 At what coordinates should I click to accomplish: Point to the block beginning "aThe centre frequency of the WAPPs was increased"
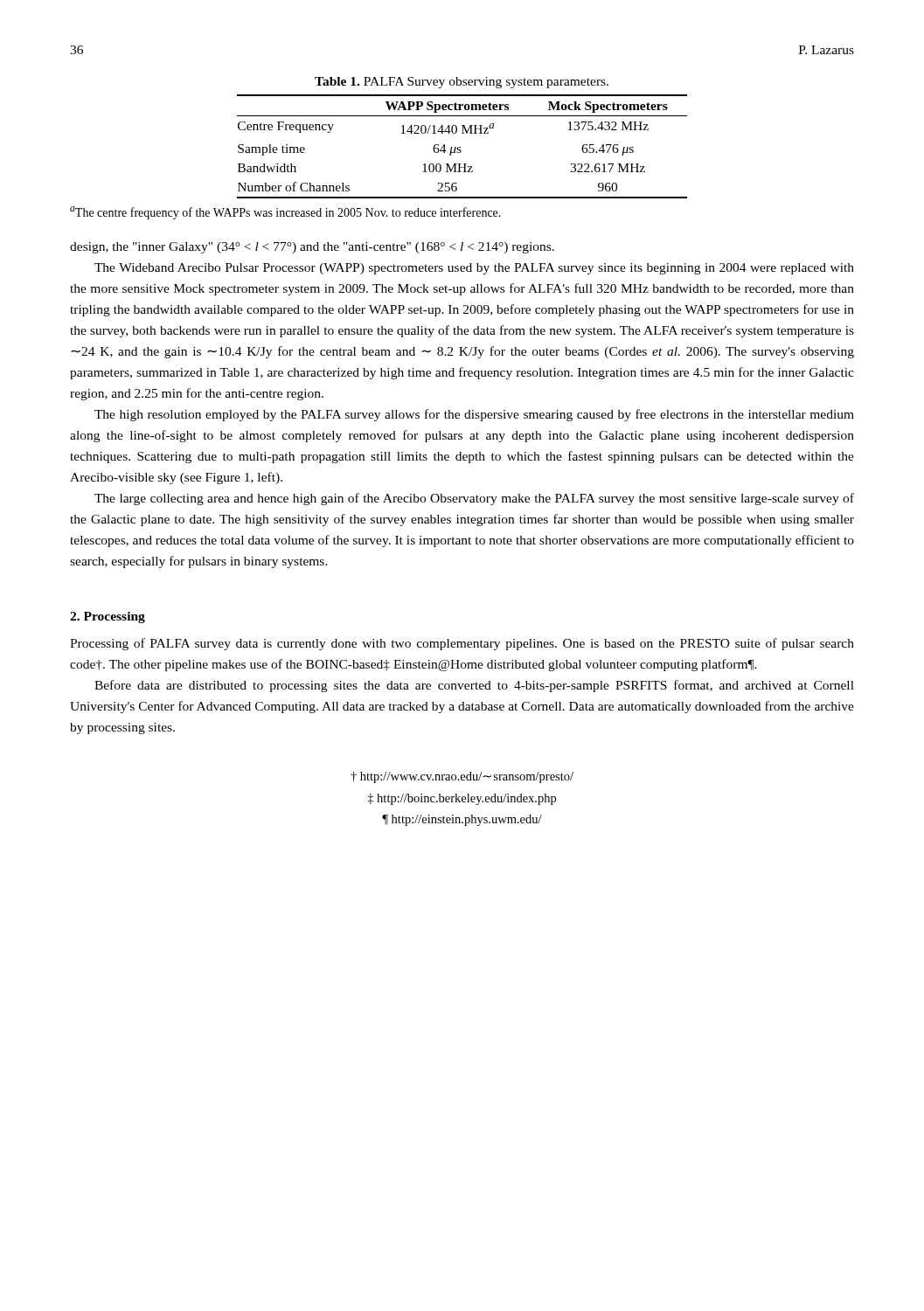coord(286,211)
